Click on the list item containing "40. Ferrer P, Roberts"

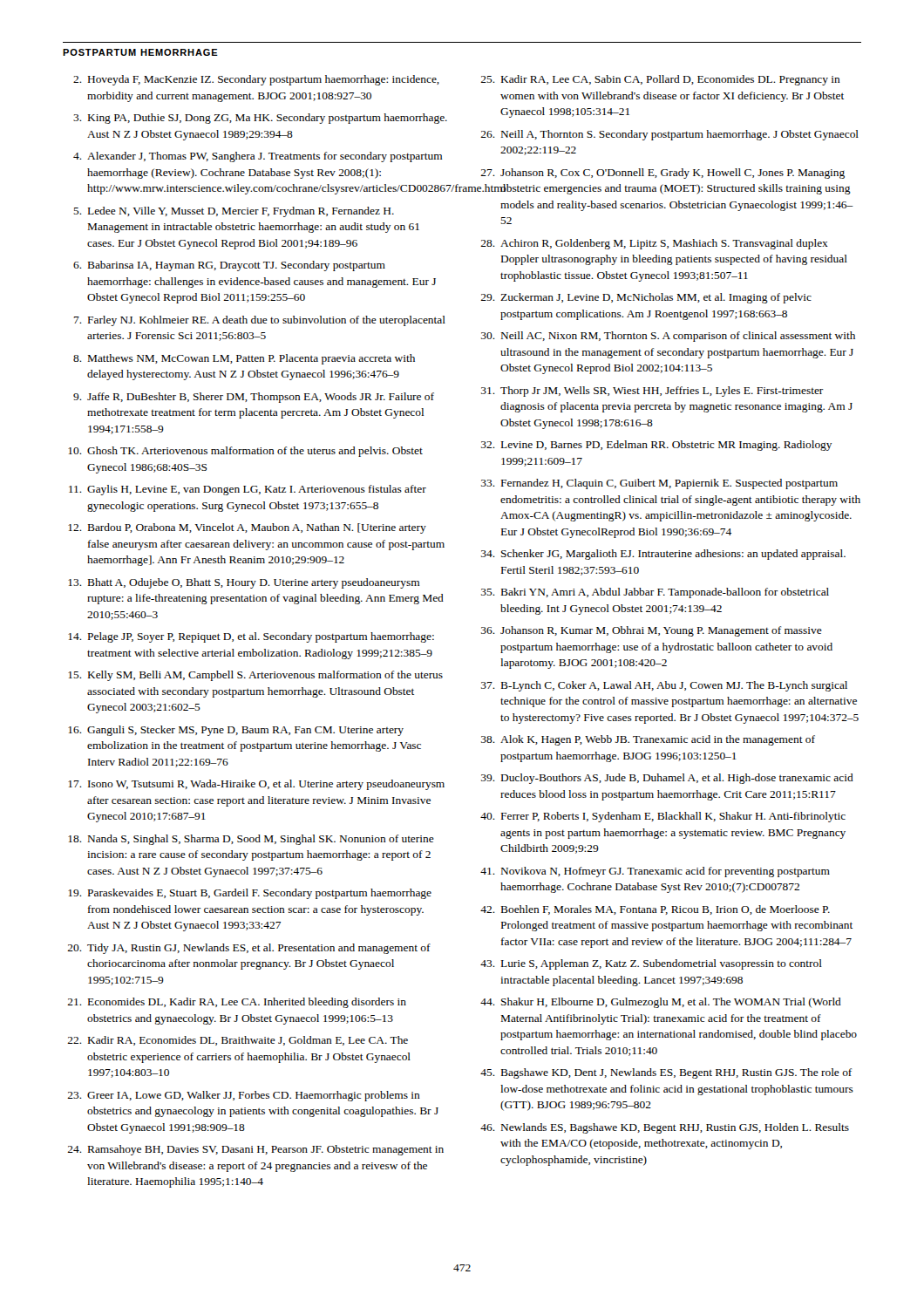pos(669,833)
